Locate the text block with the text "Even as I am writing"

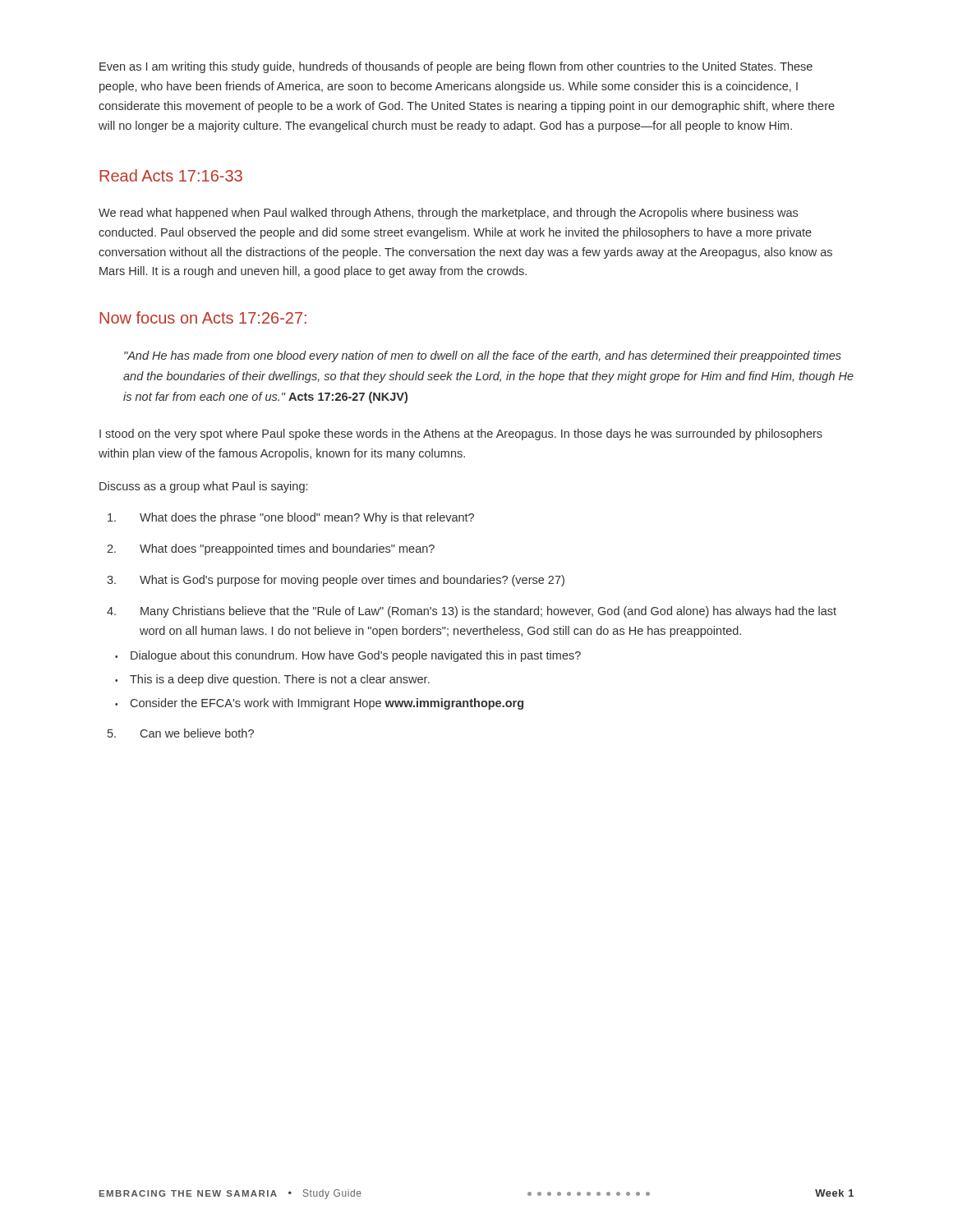coord(467,96)
